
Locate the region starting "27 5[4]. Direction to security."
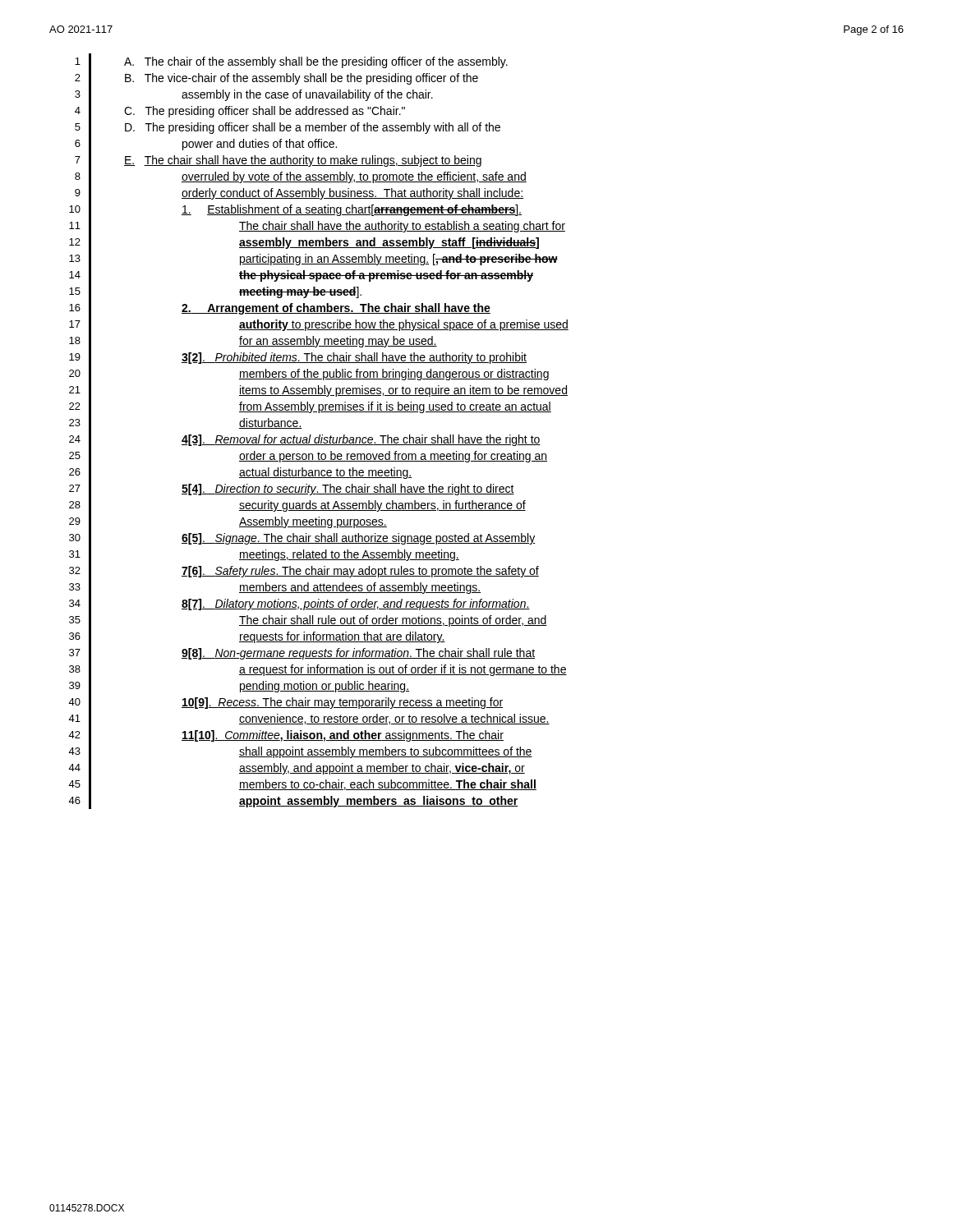point(476,489)
